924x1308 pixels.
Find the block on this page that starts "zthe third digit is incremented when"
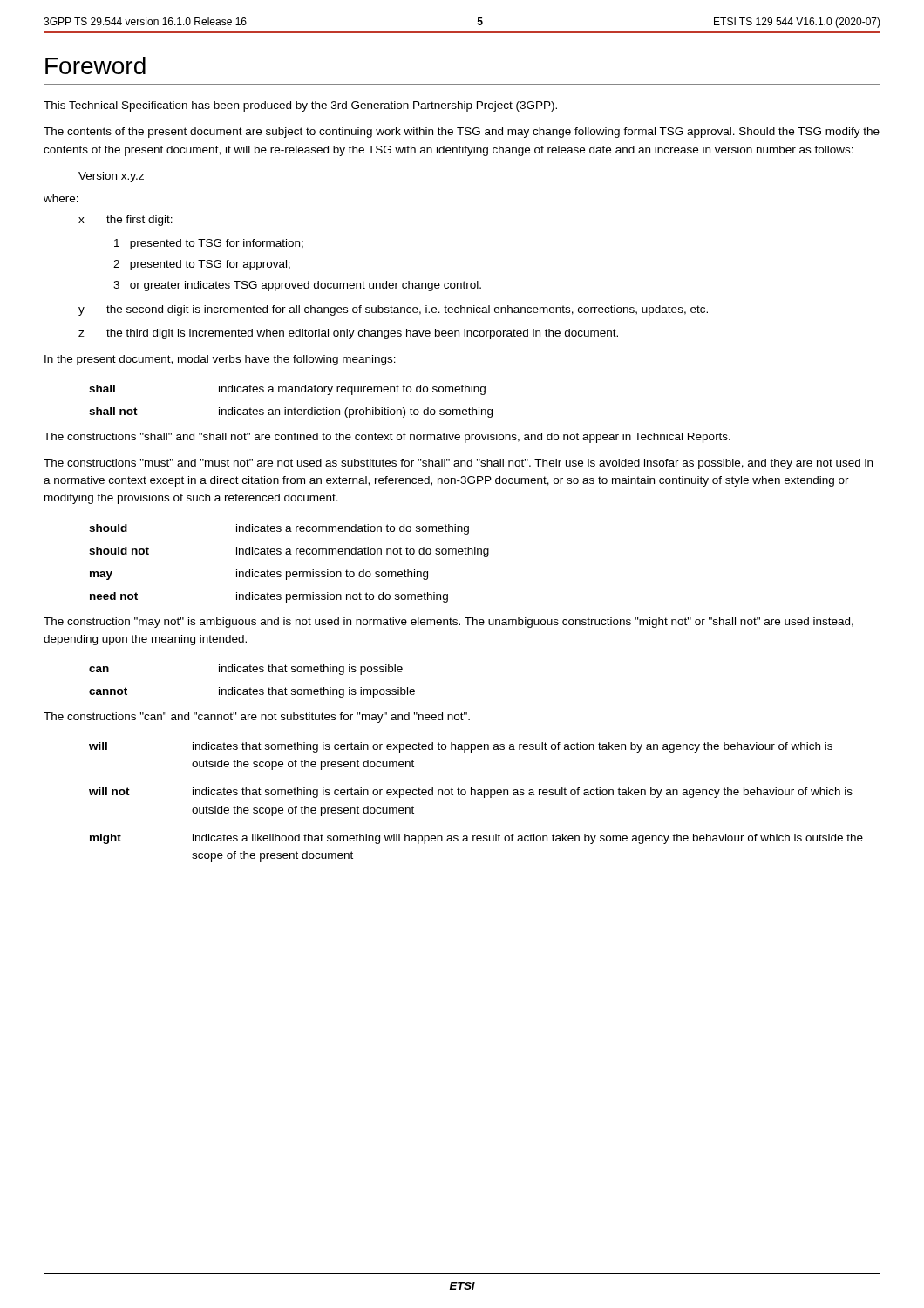click(479, 333)
